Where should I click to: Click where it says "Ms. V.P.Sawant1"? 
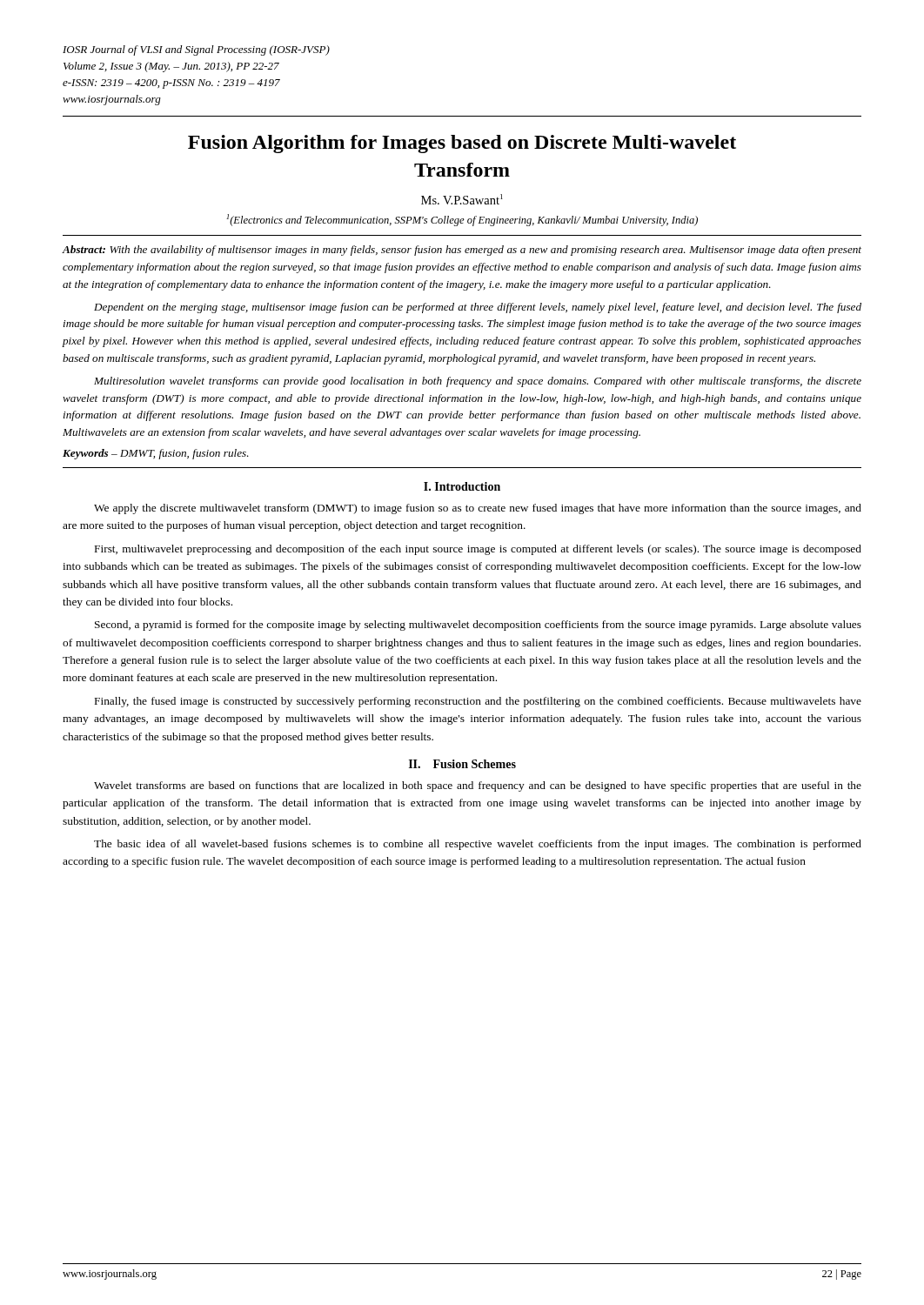point(462,199)
